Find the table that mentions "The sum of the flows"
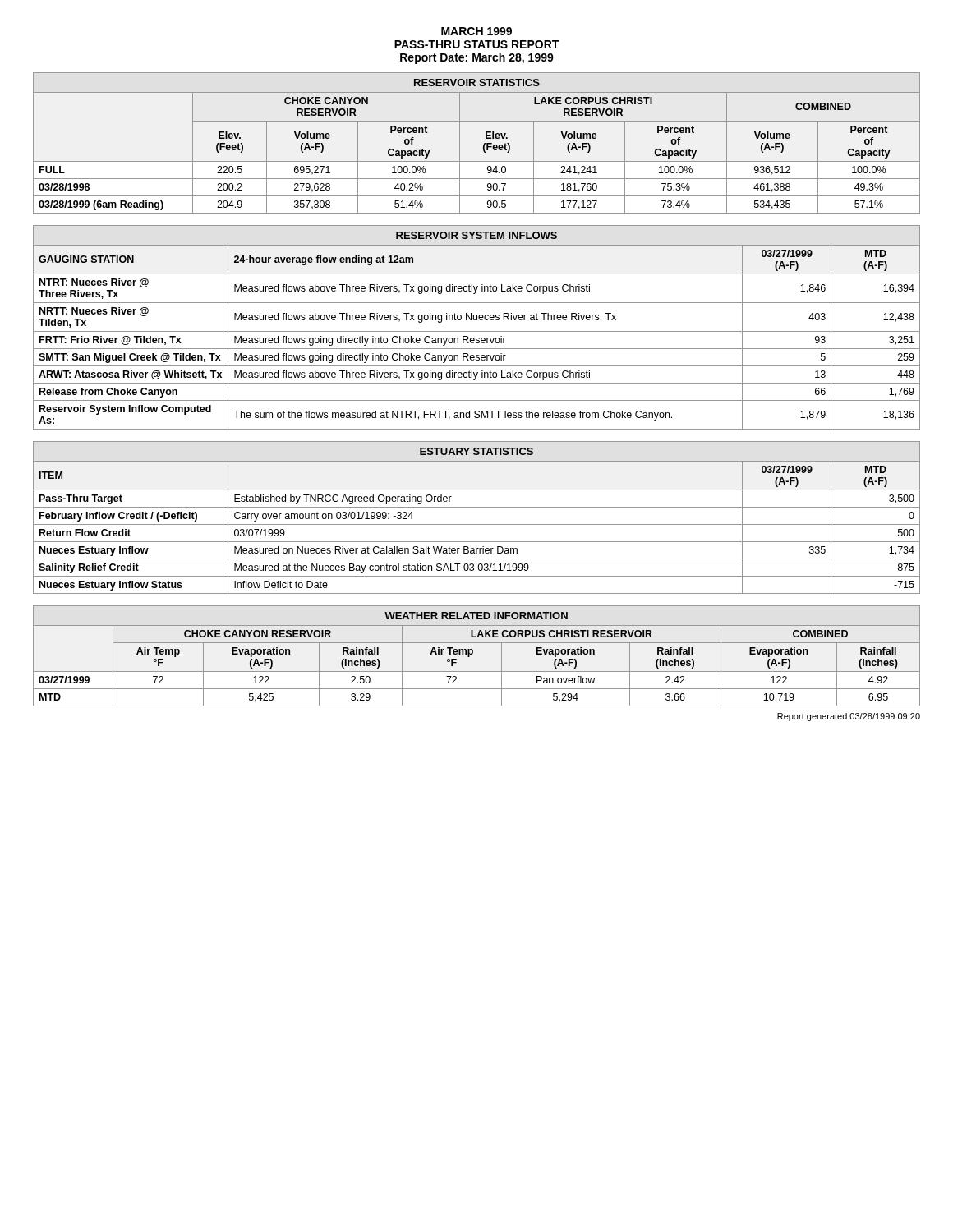The width and height of the screenshot is (953, 1232). coord(476,337)
